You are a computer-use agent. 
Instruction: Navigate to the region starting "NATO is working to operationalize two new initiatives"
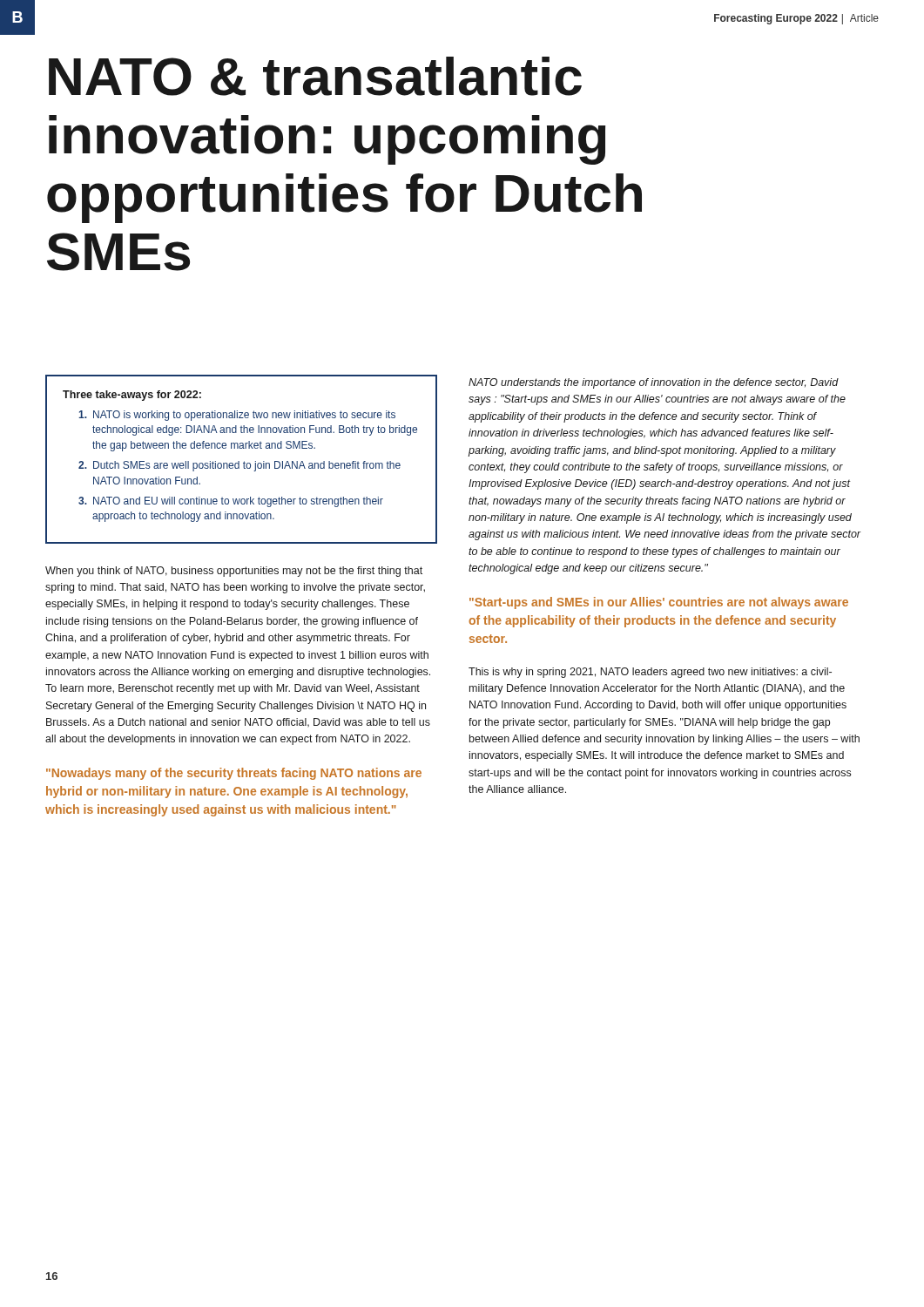(x=255, y=430)
